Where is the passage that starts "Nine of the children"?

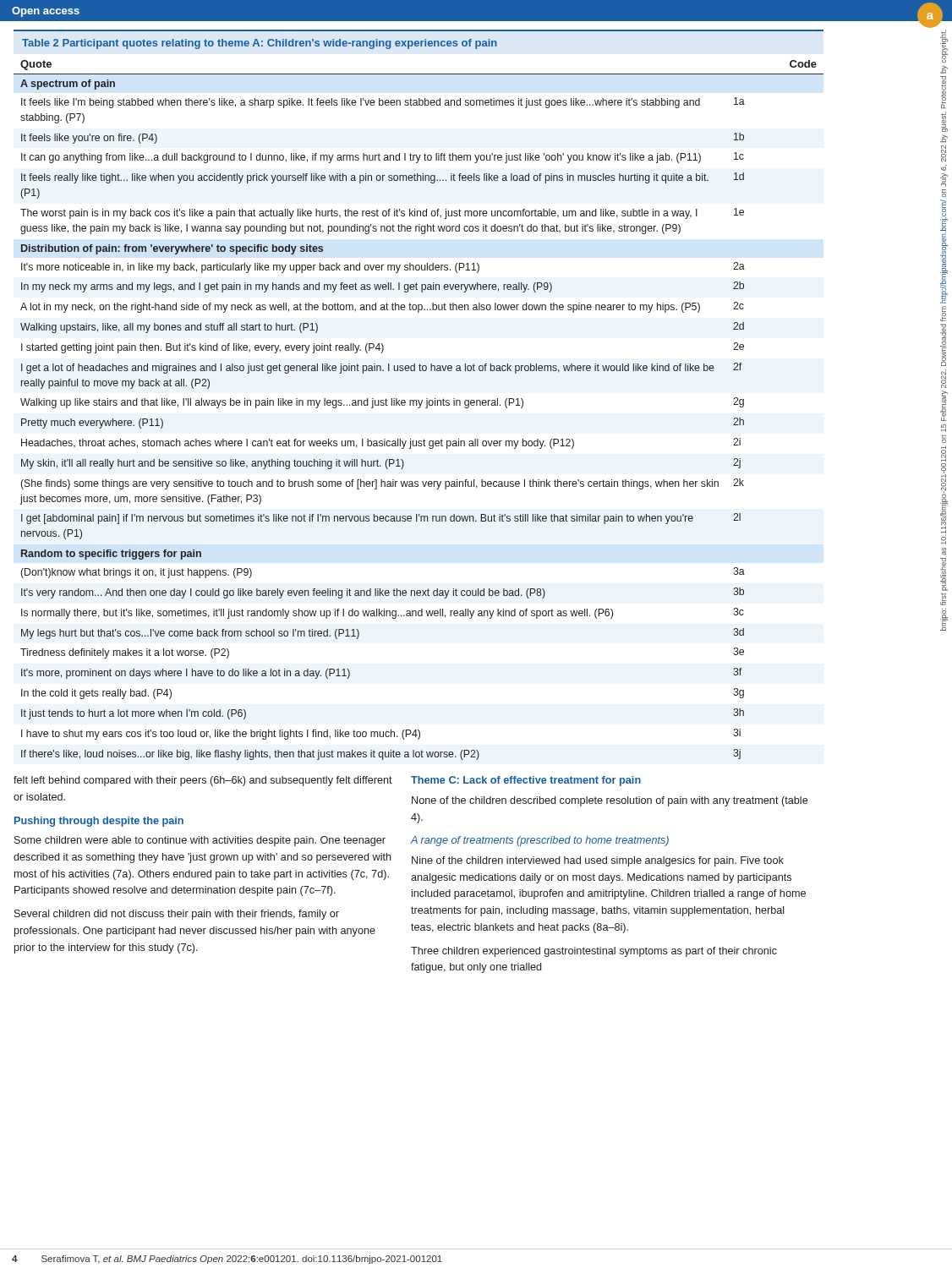pos(610,915)
